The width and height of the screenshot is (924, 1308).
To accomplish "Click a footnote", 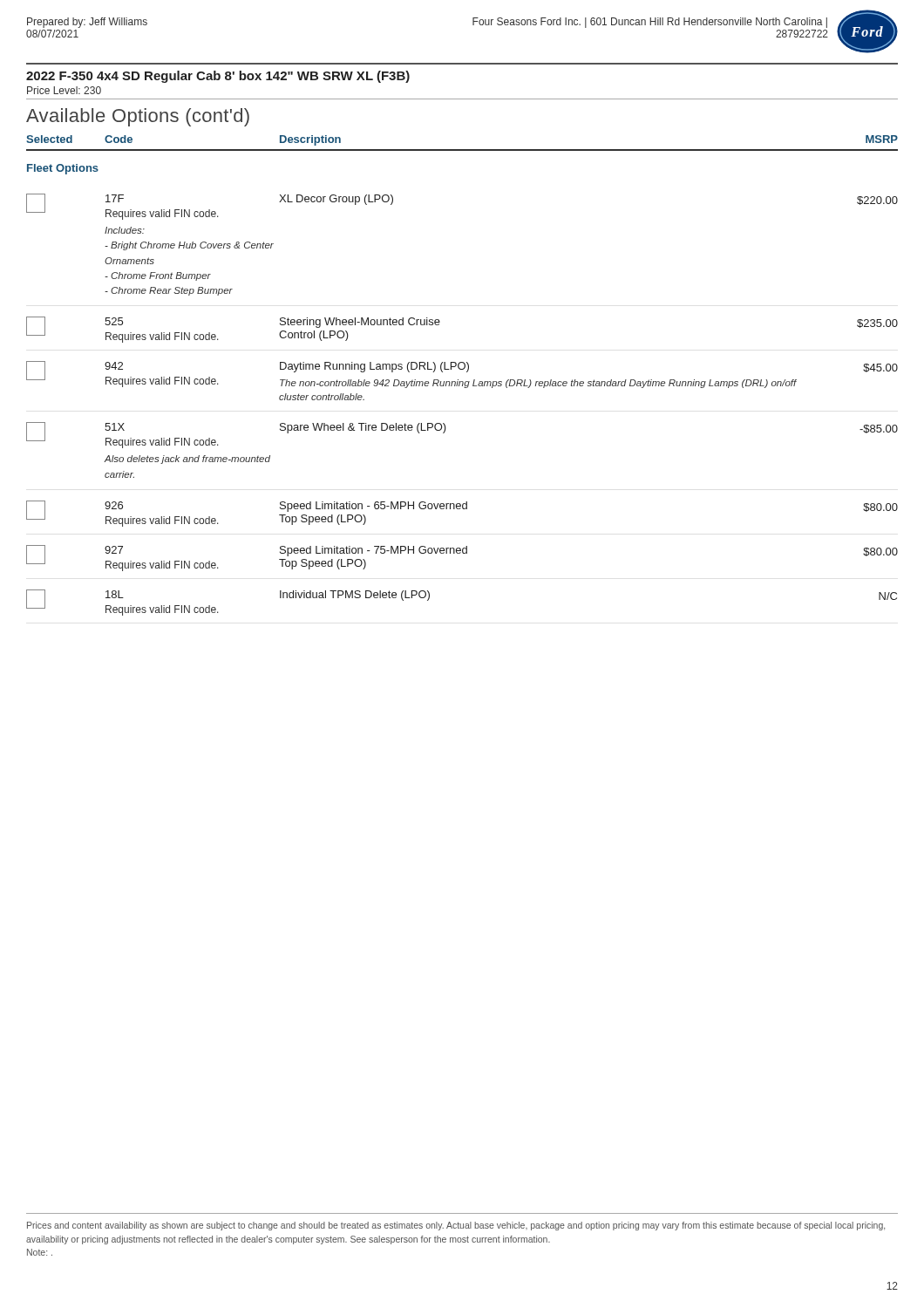I will pyautogui.click(x=456, y=1239).
